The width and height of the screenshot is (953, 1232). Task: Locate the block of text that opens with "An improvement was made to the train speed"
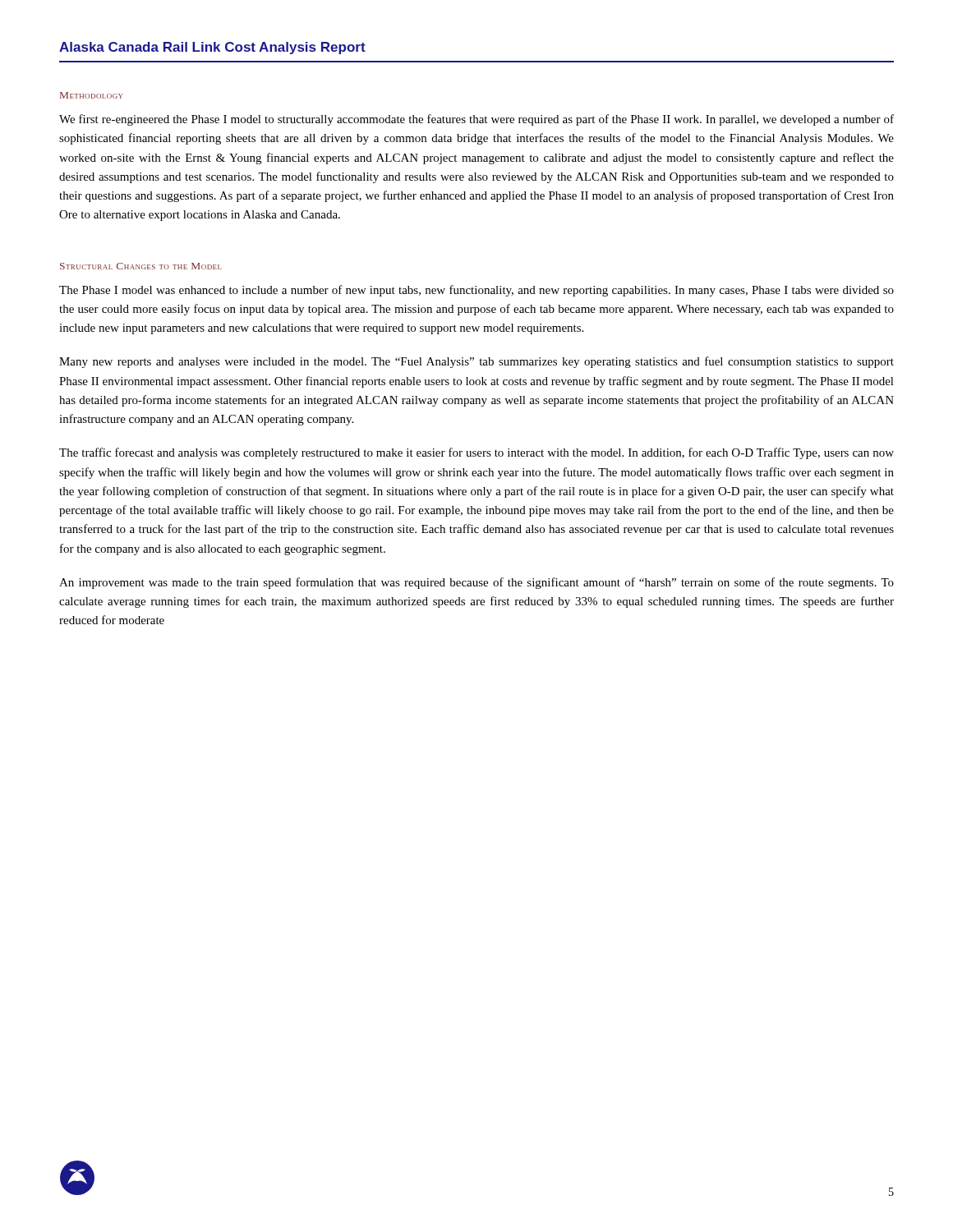click(x=476, y=601)
